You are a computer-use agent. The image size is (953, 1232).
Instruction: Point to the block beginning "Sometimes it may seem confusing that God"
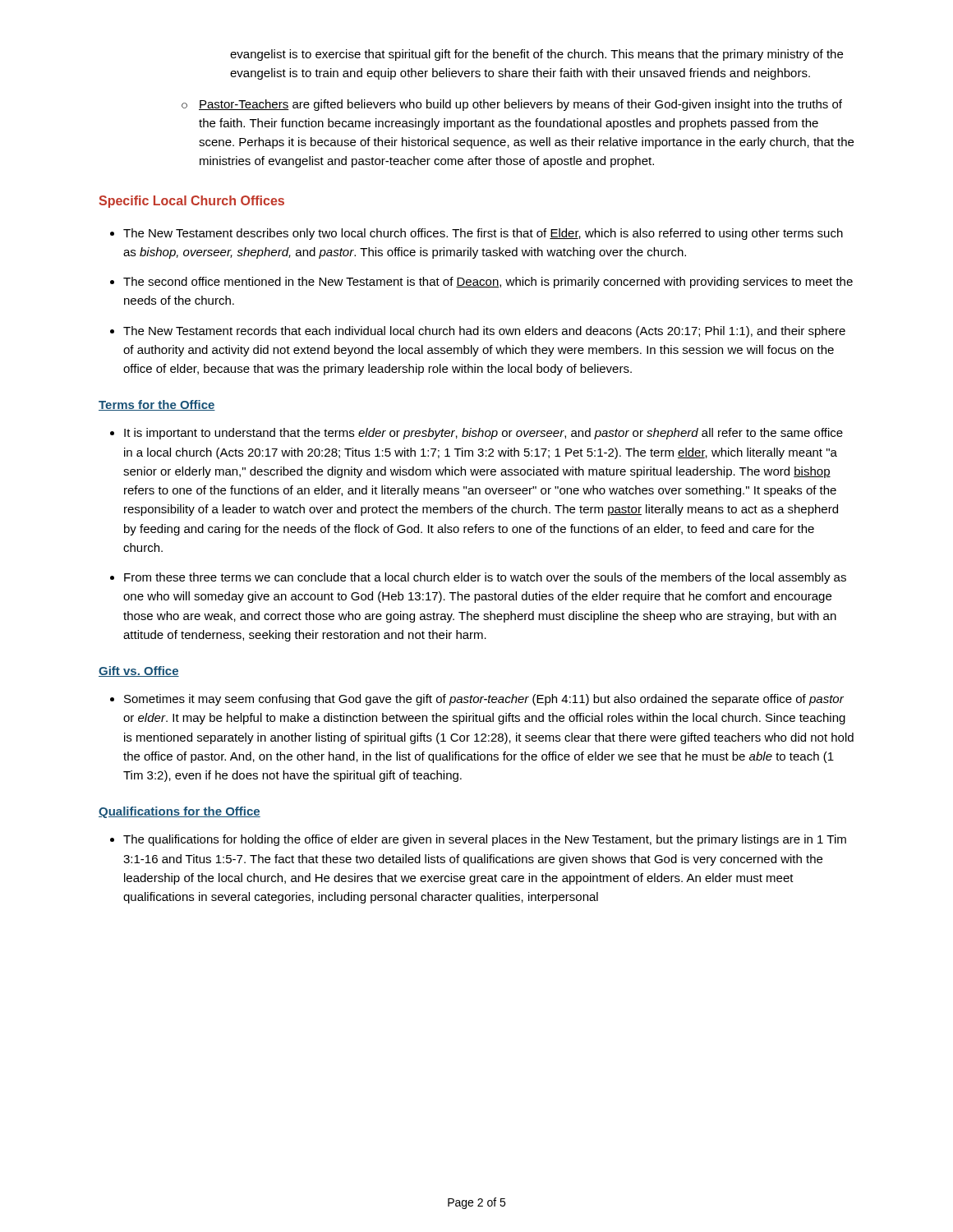point(489,737)
